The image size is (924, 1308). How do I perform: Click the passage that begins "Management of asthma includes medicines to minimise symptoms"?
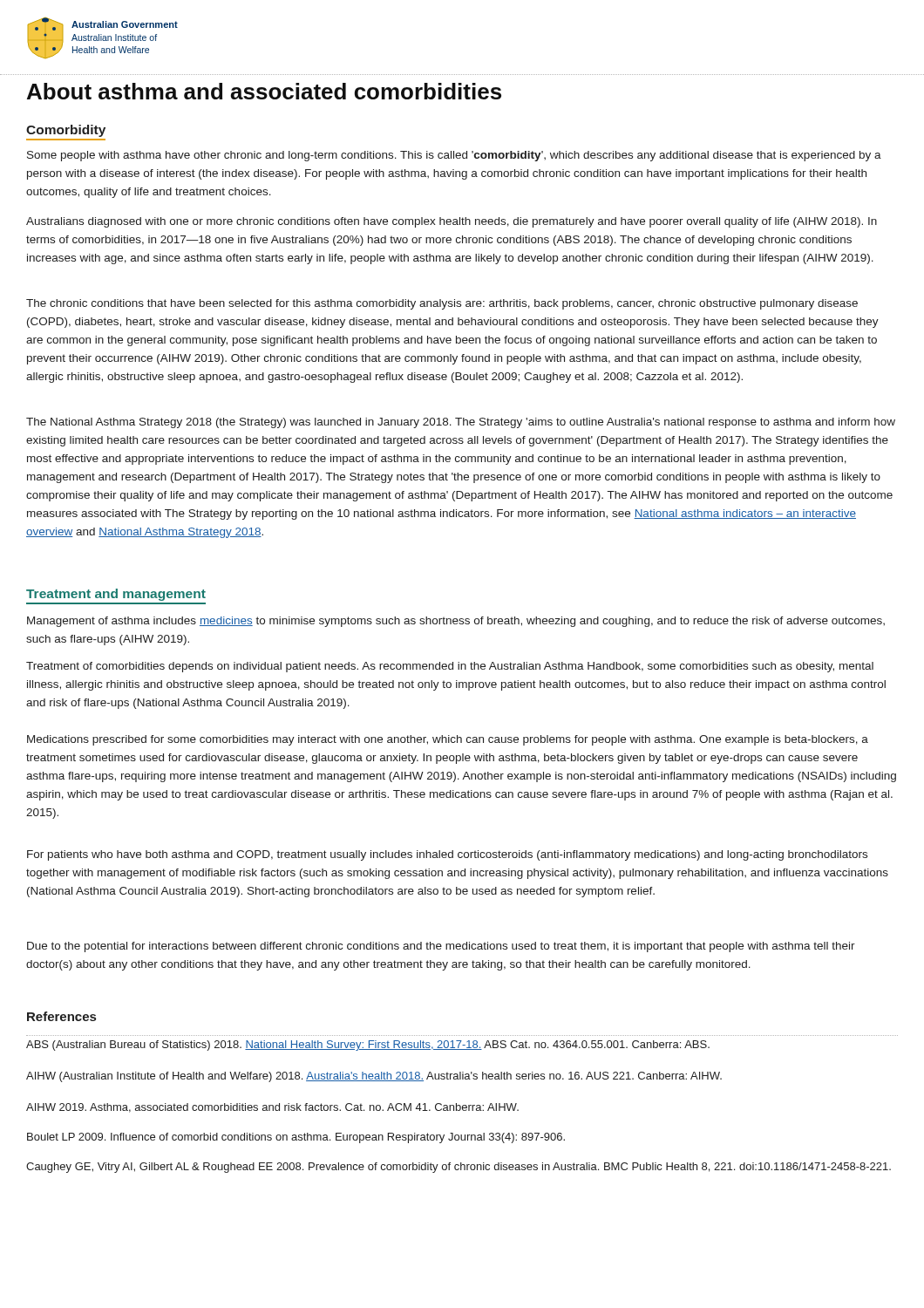click(x=456, y=630)
